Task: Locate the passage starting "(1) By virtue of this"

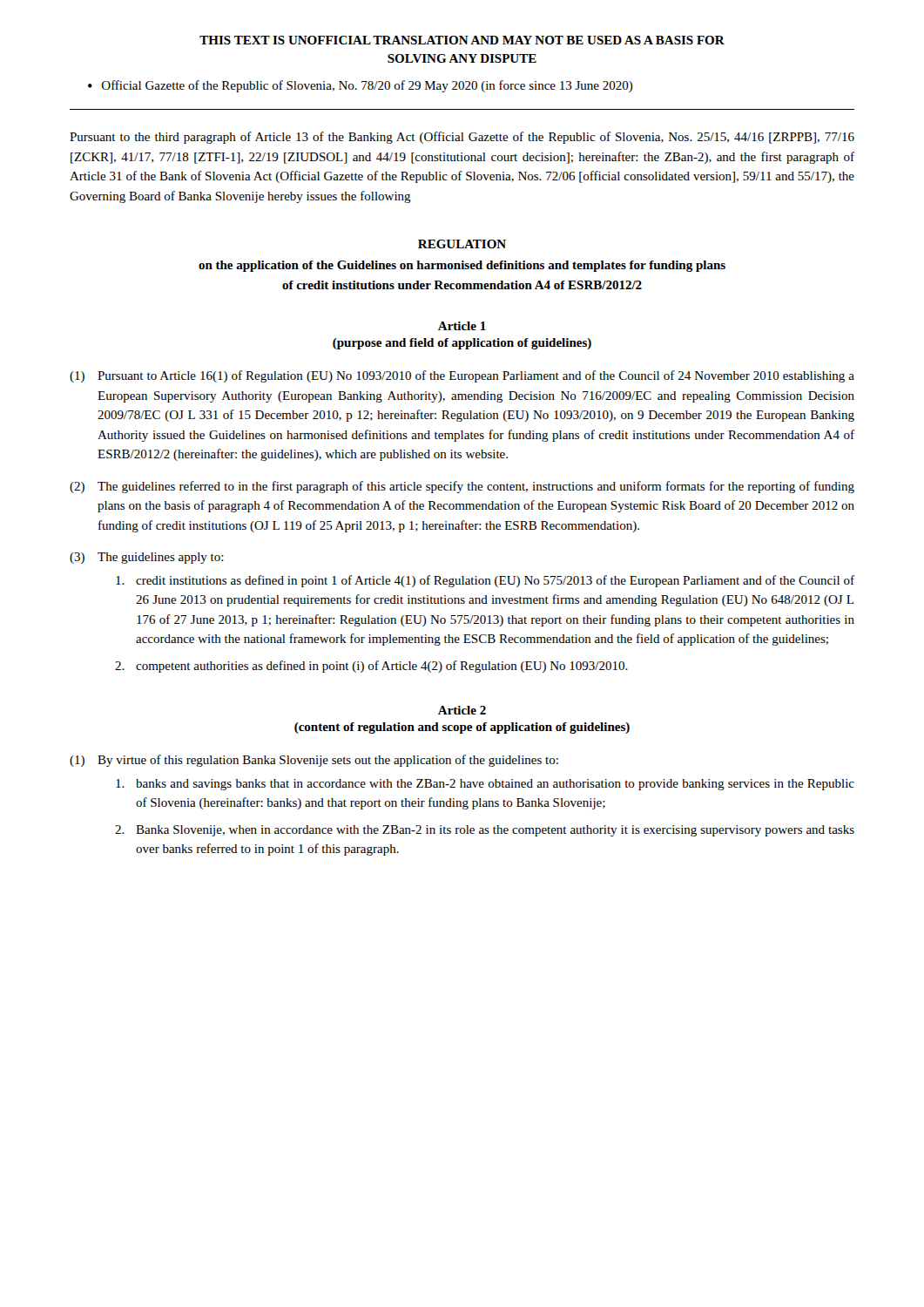Action: click(x=462, y=808)
